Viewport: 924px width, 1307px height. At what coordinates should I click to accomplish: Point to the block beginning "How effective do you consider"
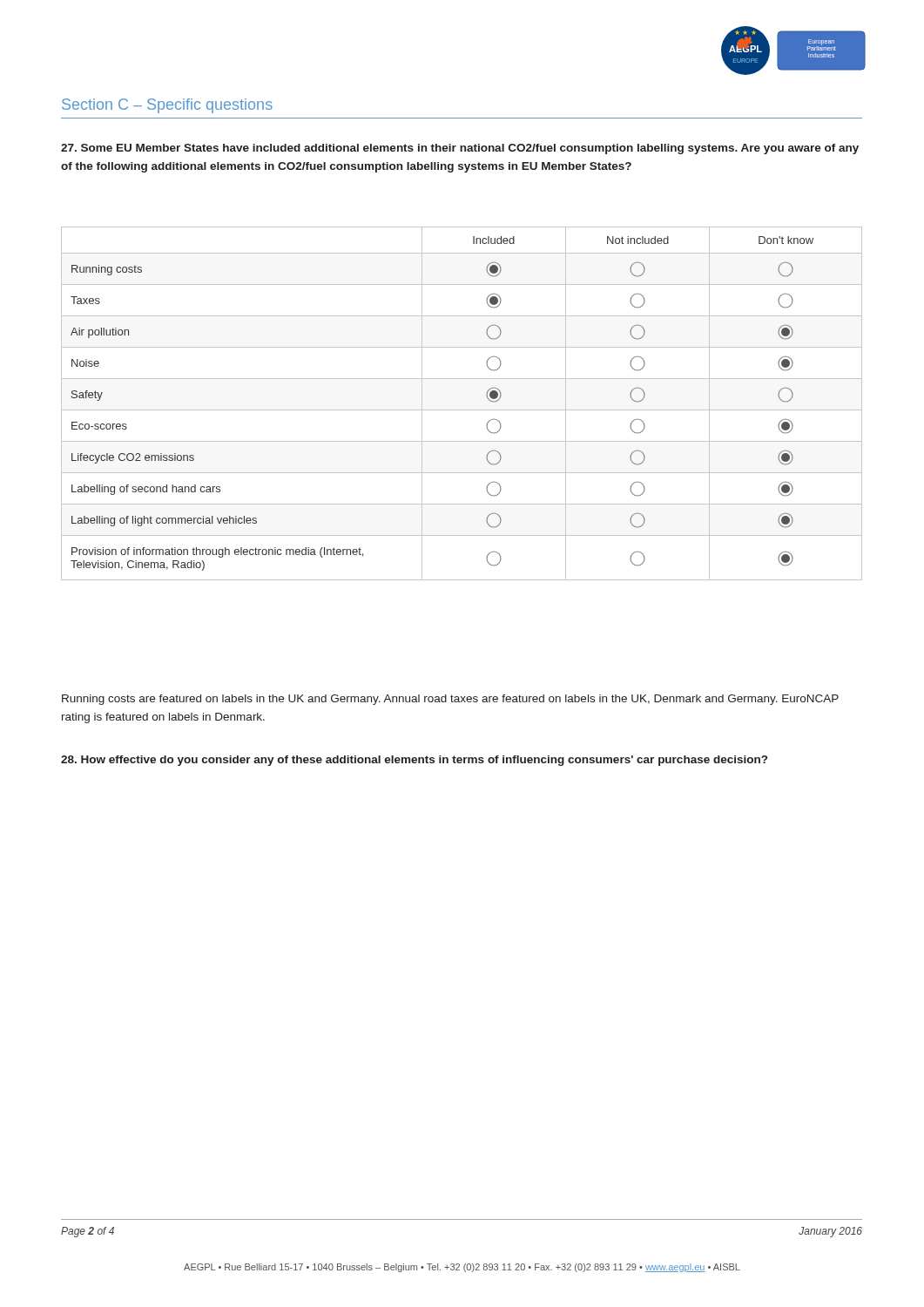click(x=415, y=759)
